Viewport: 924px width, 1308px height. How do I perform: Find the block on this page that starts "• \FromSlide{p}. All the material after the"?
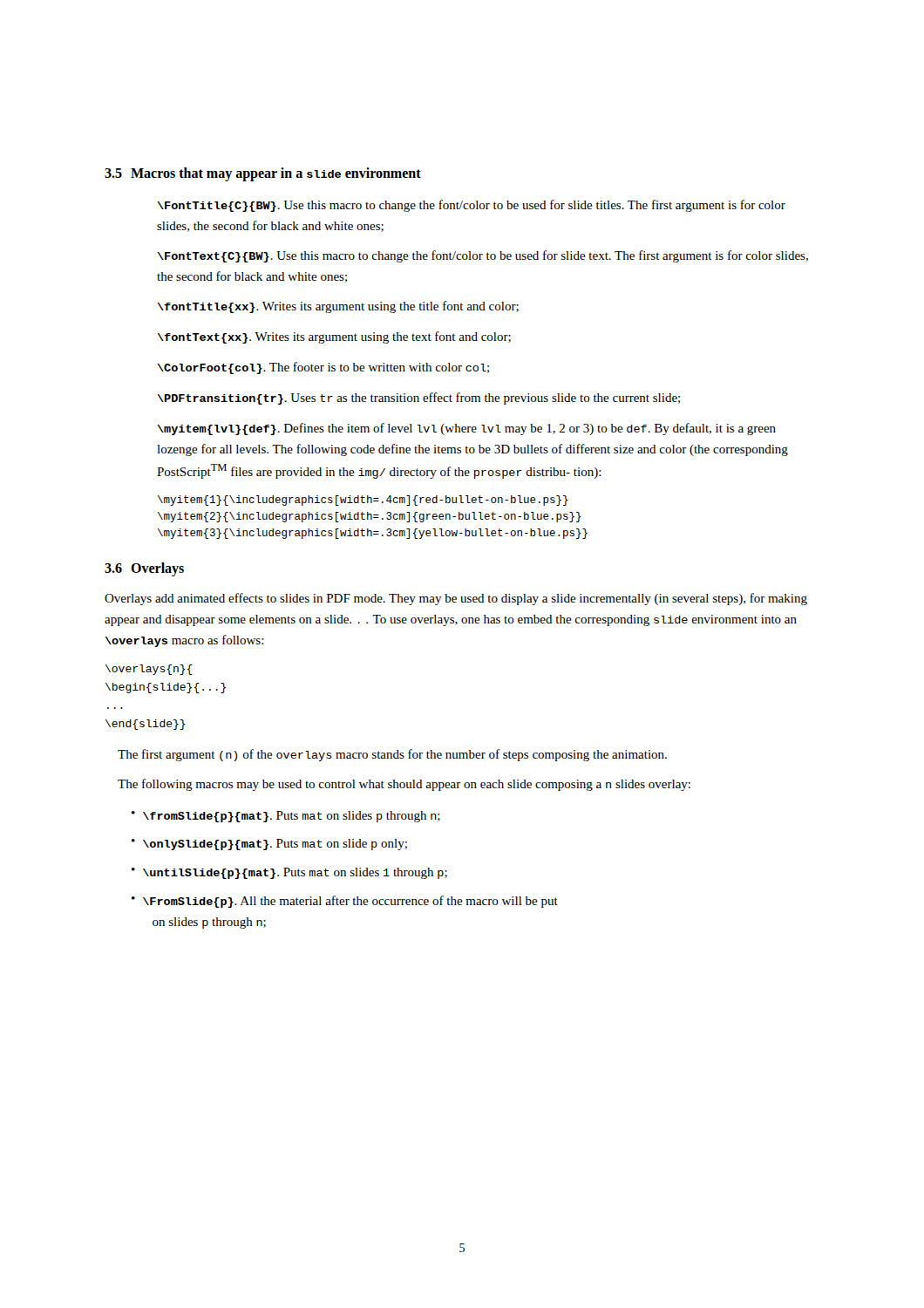[x=344, y=912]
